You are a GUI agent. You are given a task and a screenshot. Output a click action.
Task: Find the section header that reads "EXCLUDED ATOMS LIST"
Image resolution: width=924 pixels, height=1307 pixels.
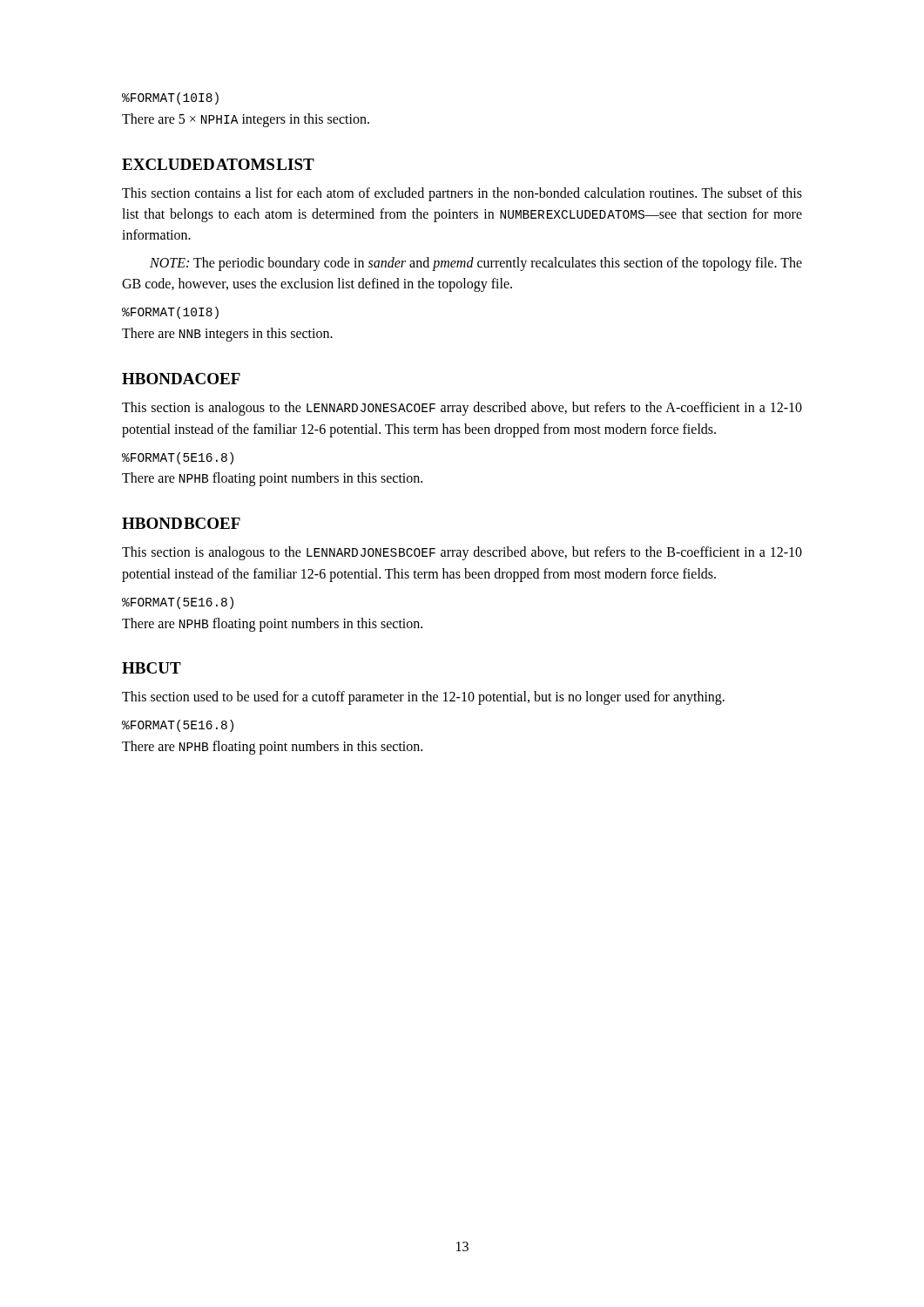click(x=218, y=164)
